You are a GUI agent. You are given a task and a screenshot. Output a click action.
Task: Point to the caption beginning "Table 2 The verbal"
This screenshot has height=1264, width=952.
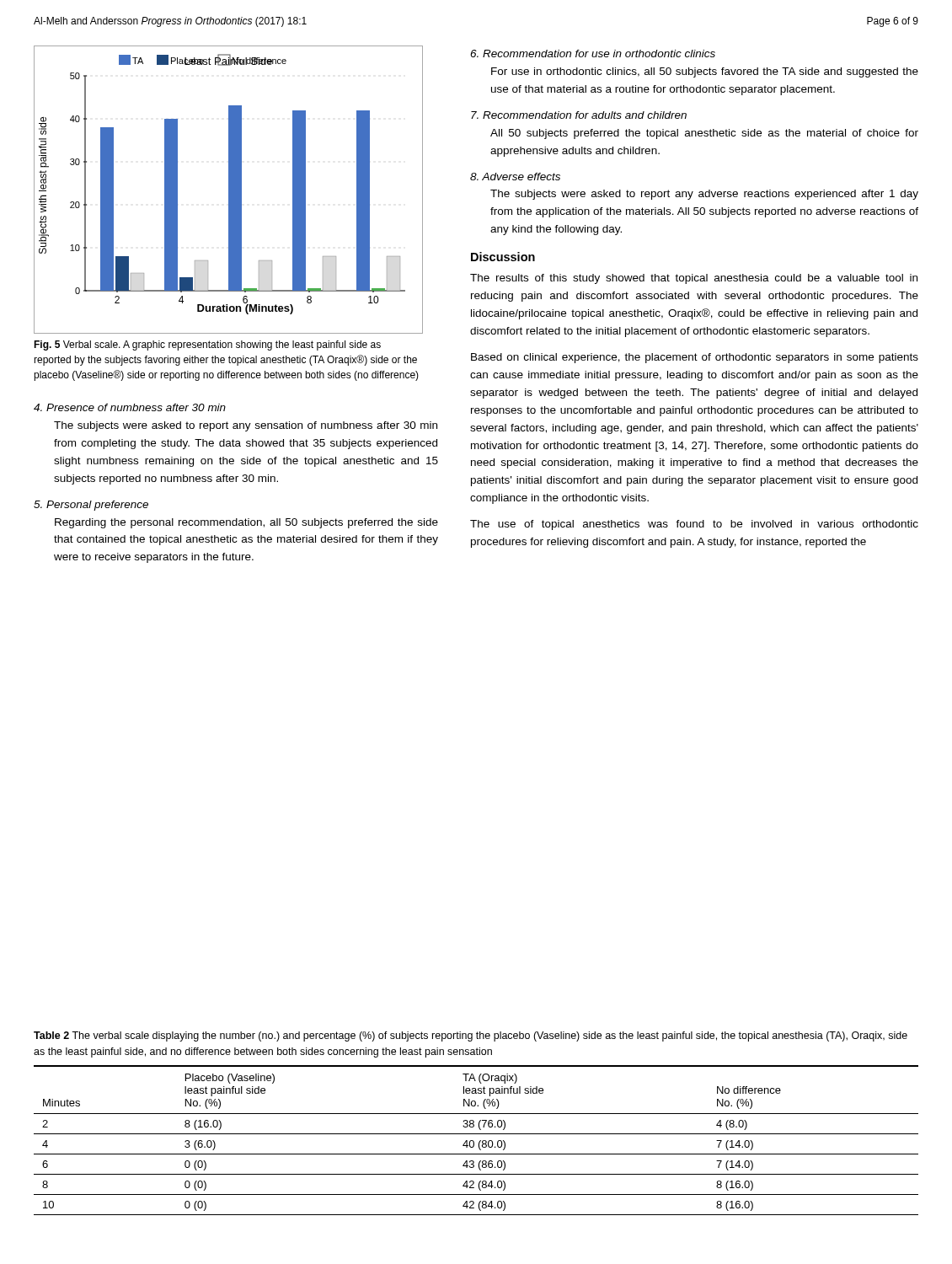(471, 1044)
